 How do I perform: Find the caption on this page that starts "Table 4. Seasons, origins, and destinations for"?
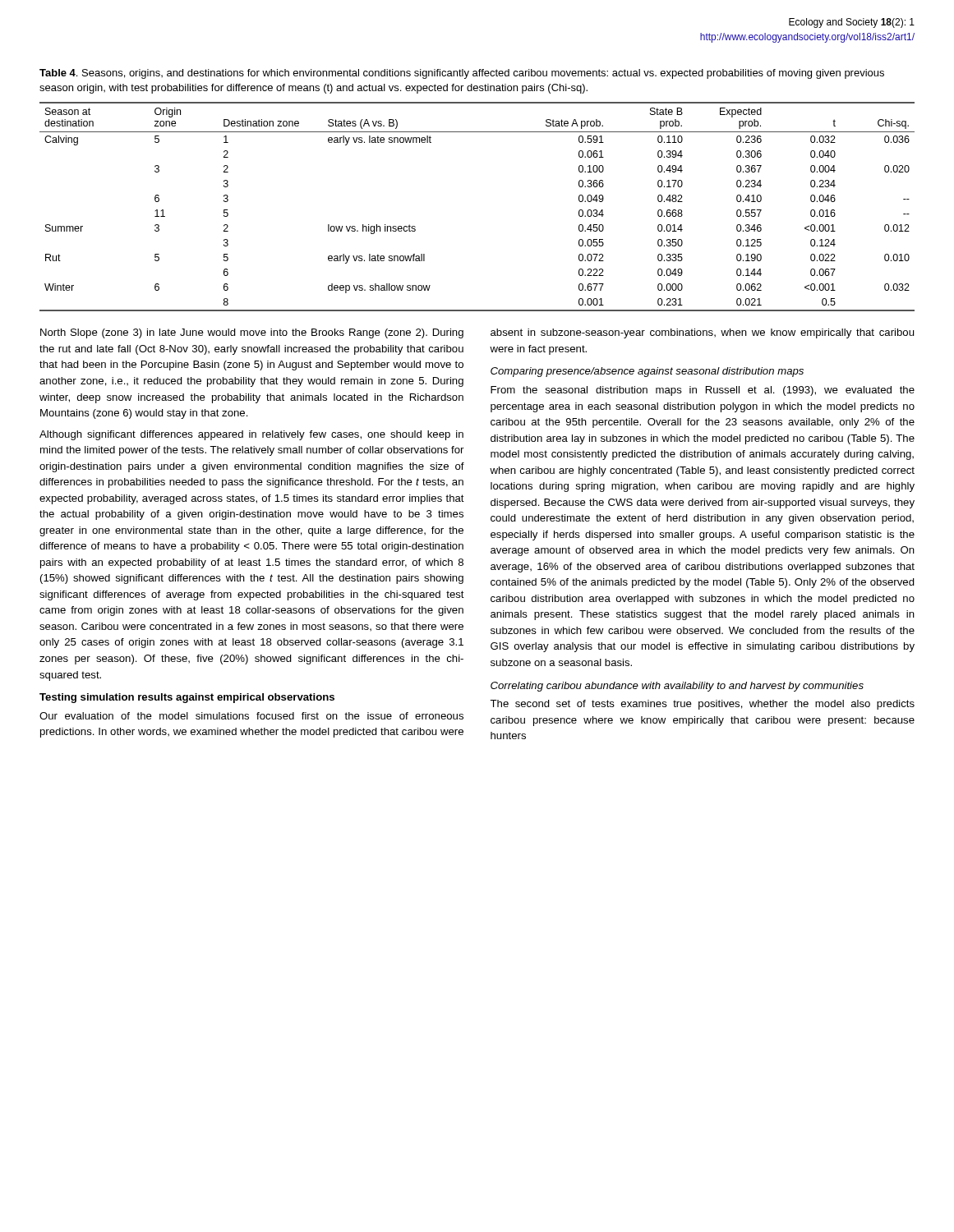(x=462, y=80)
